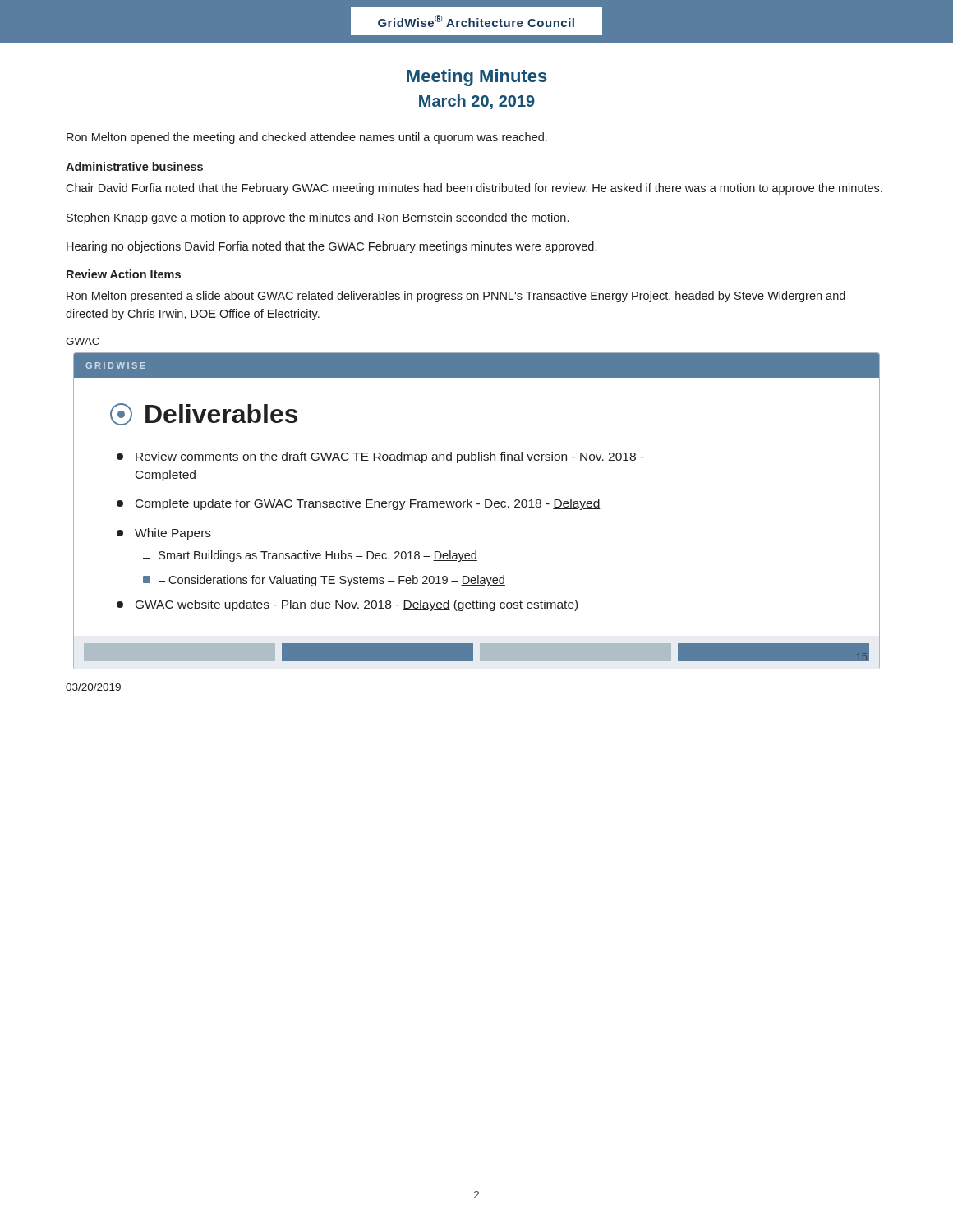
Task: Find the element starting "Meeting Minutes"
Action: click(x=476, y=76)
